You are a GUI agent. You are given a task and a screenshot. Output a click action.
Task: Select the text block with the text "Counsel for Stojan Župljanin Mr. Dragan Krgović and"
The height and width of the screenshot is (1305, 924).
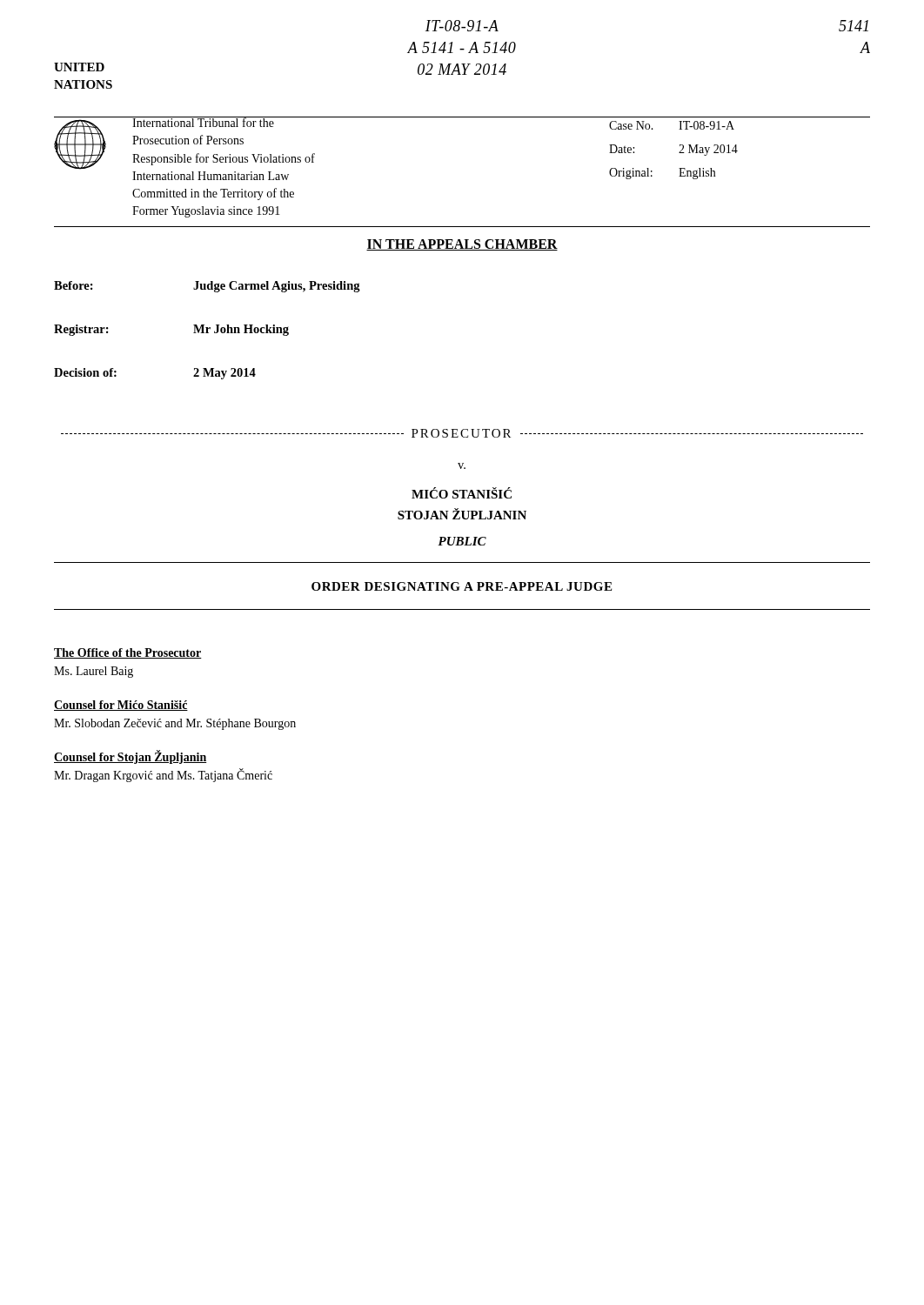point(163,766)
